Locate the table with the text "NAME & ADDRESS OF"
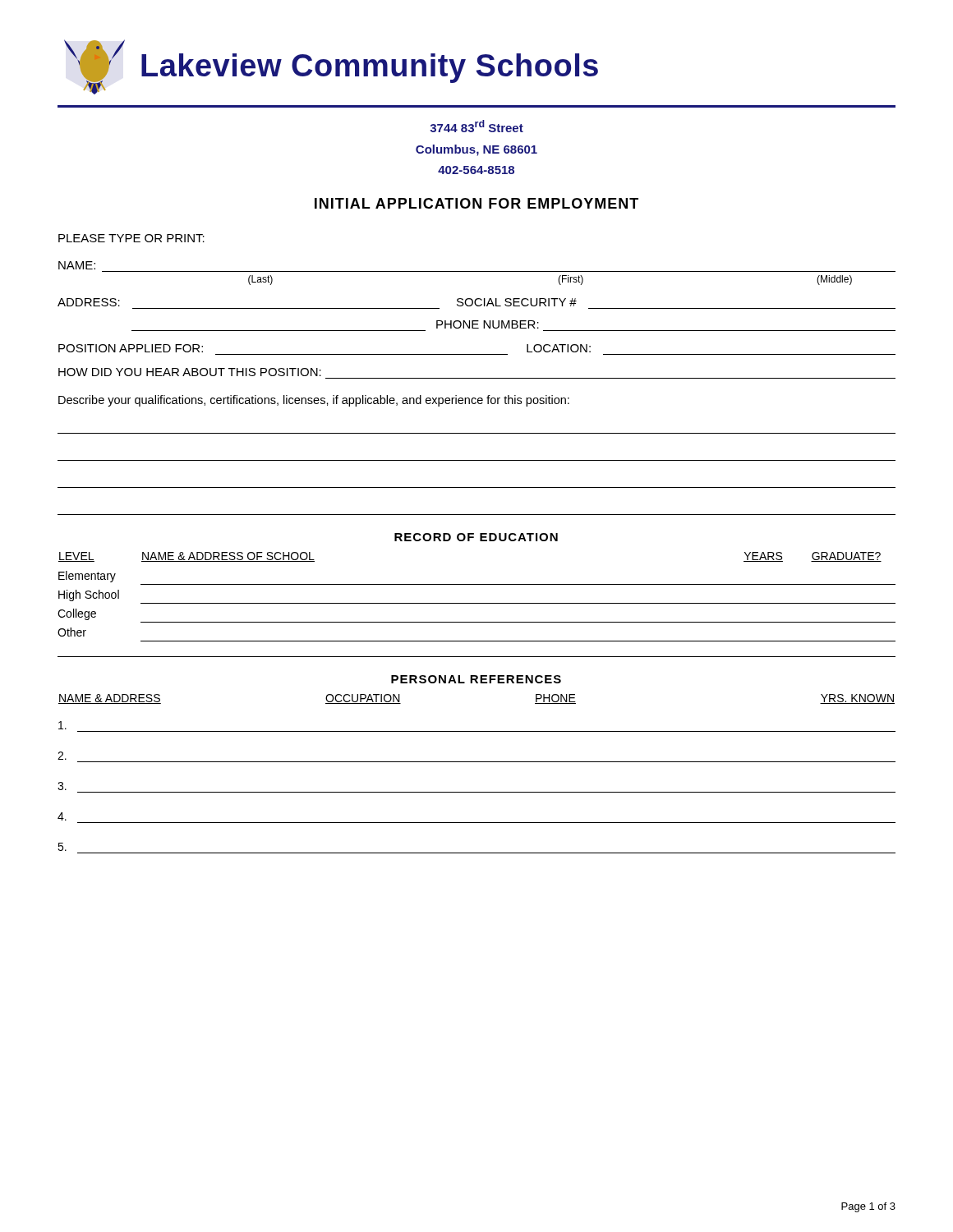953x1232 pixels. coord(476,595)
